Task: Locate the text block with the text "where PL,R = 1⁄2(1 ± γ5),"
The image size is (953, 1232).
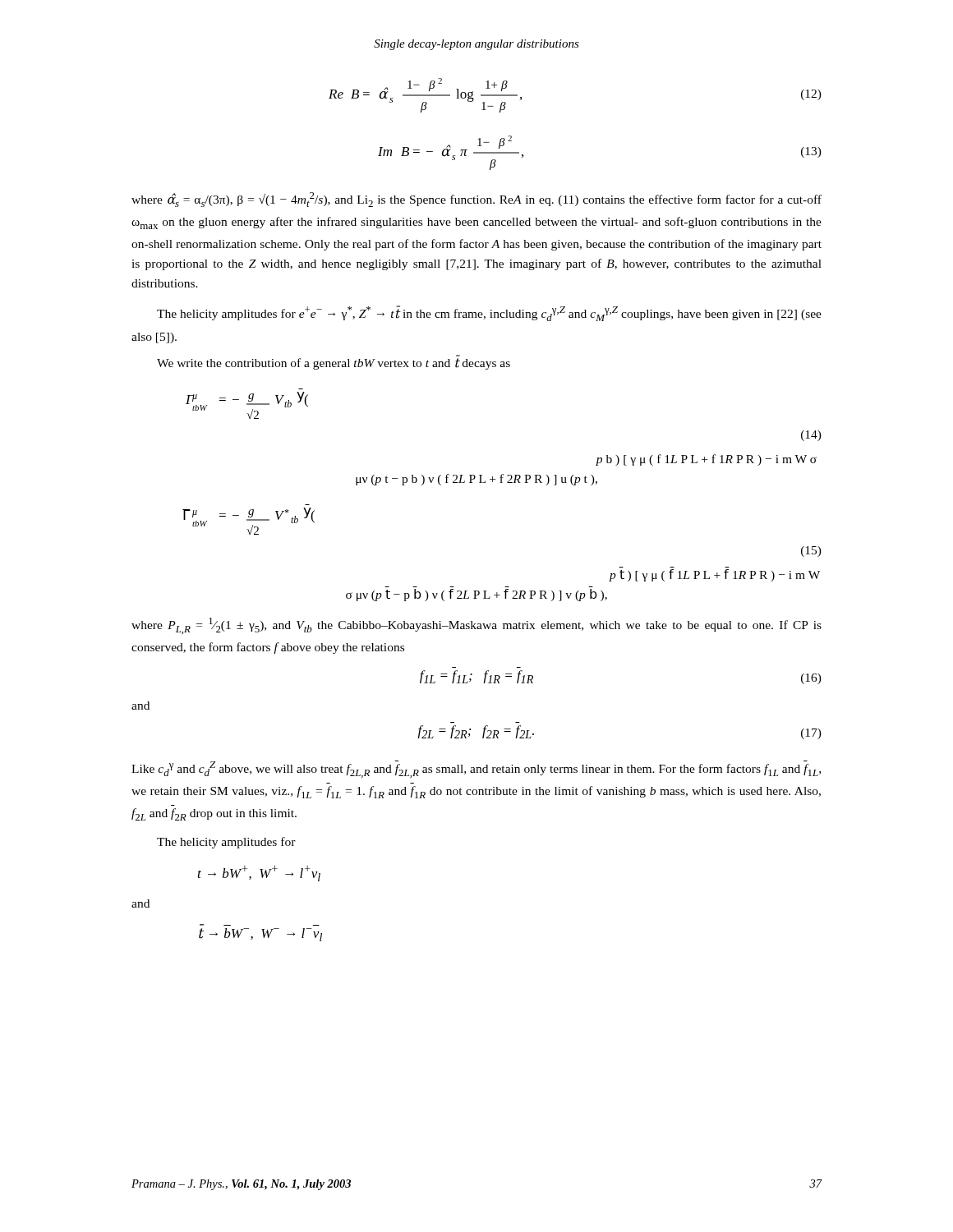Action: [x=476, y=634]
